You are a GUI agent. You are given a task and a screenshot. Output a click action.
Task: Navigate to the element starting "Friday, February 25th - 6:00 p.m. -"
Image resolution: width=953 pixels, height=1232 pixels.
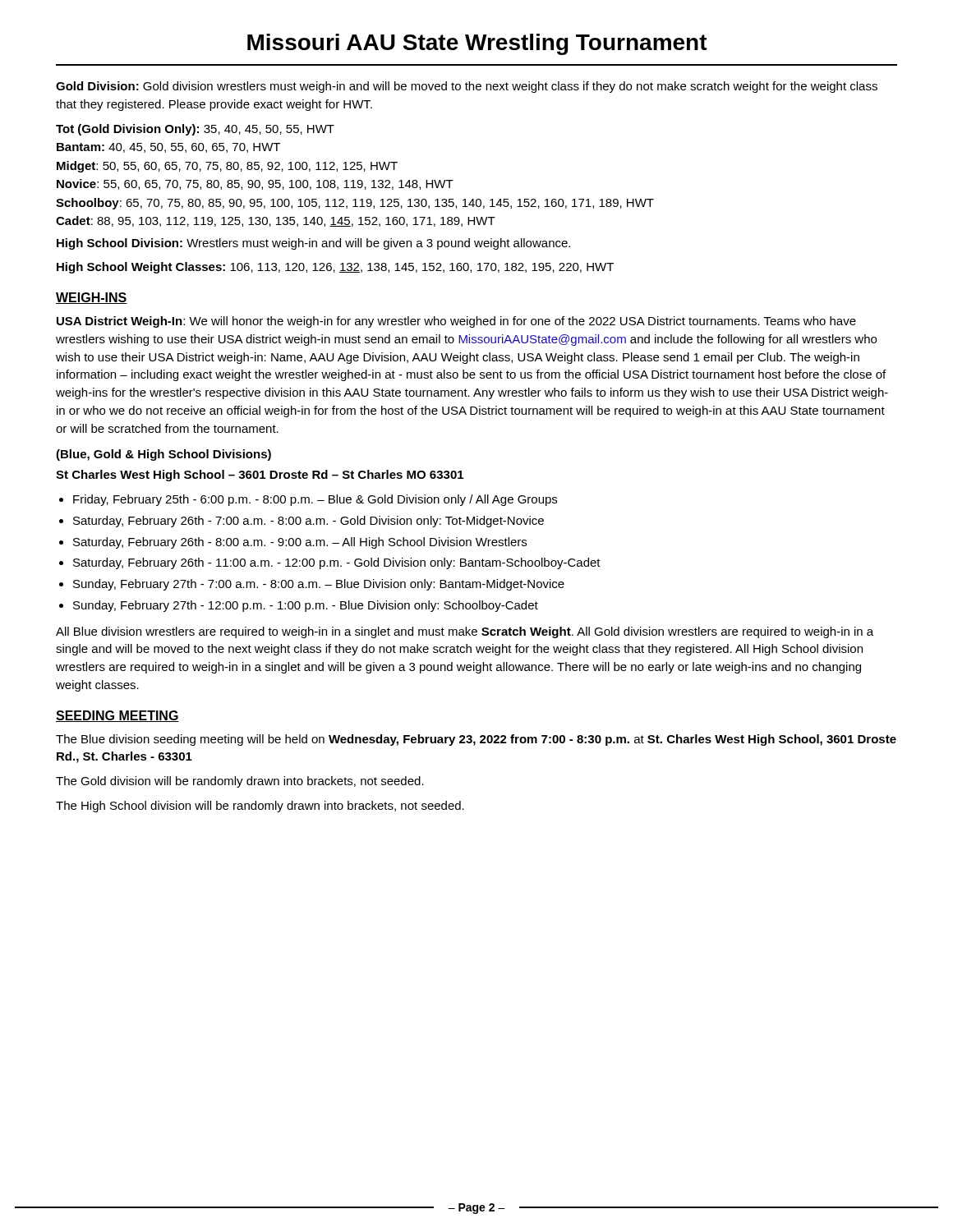coord(315,499)
